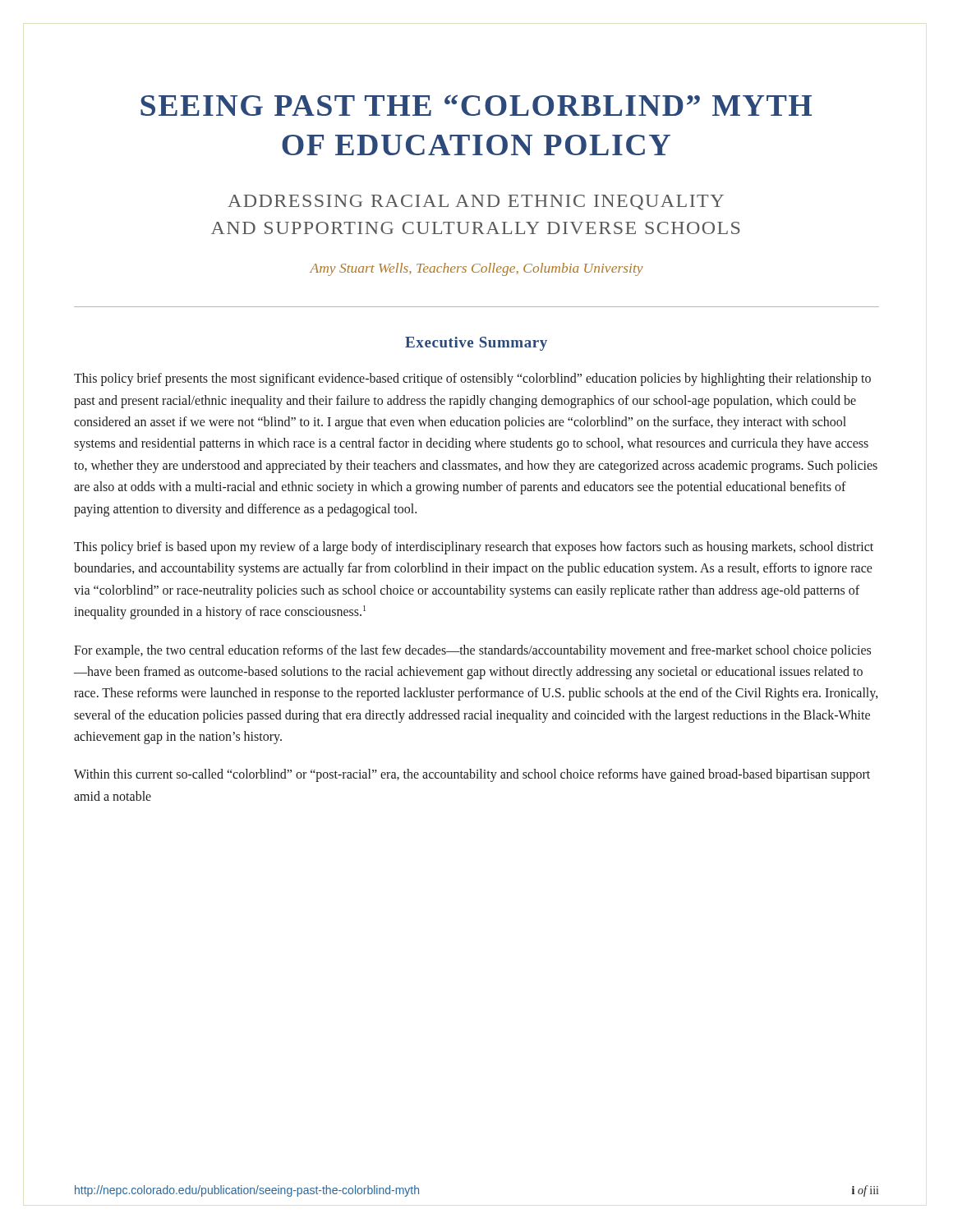This screenshot has height=1232, width=953.
Task: Navigate to the block starting "Executive Summary"
Action: [x=476, y=343]
